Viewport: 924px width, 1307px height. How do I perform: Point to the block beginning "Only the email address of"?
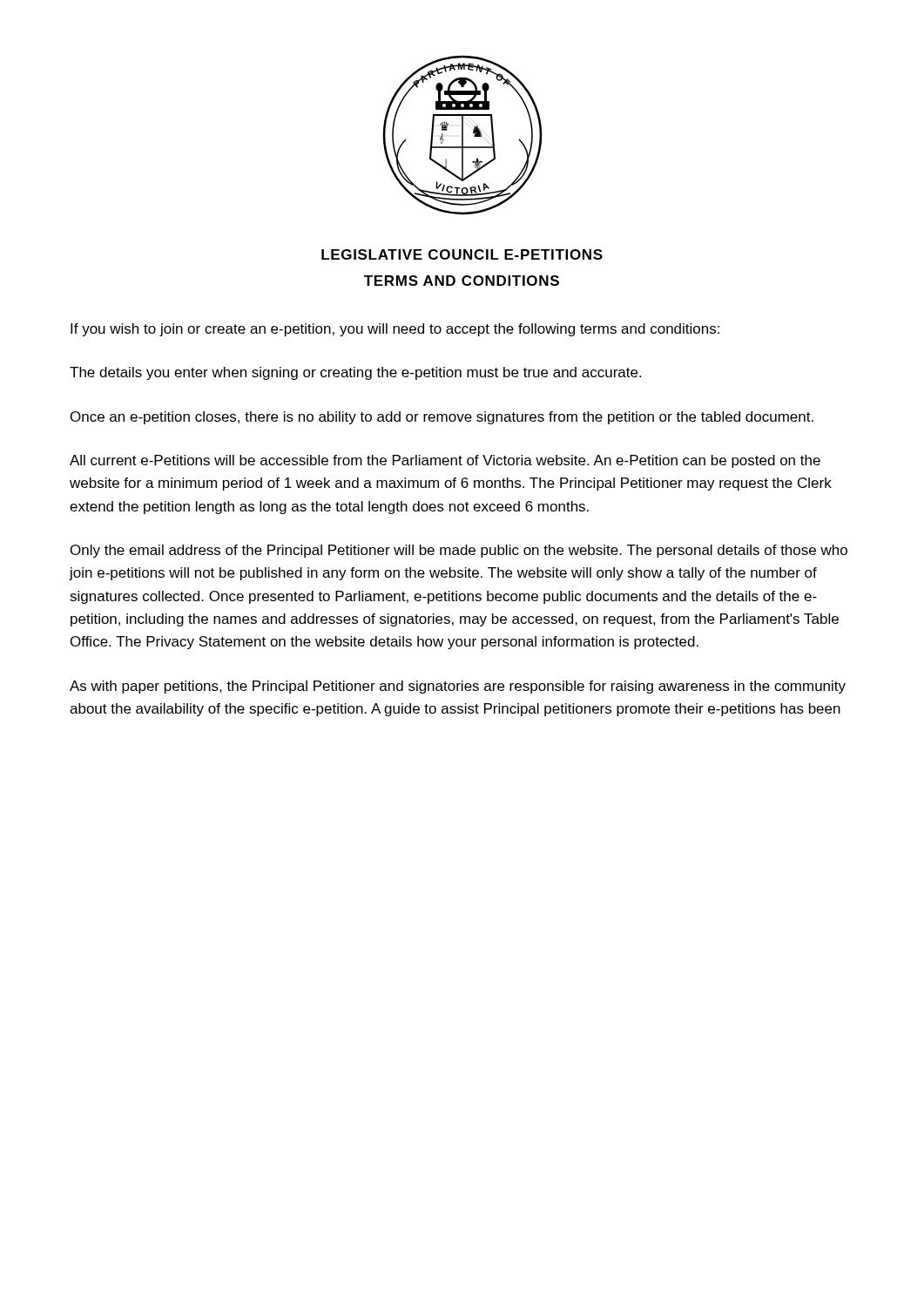[459, 596]
